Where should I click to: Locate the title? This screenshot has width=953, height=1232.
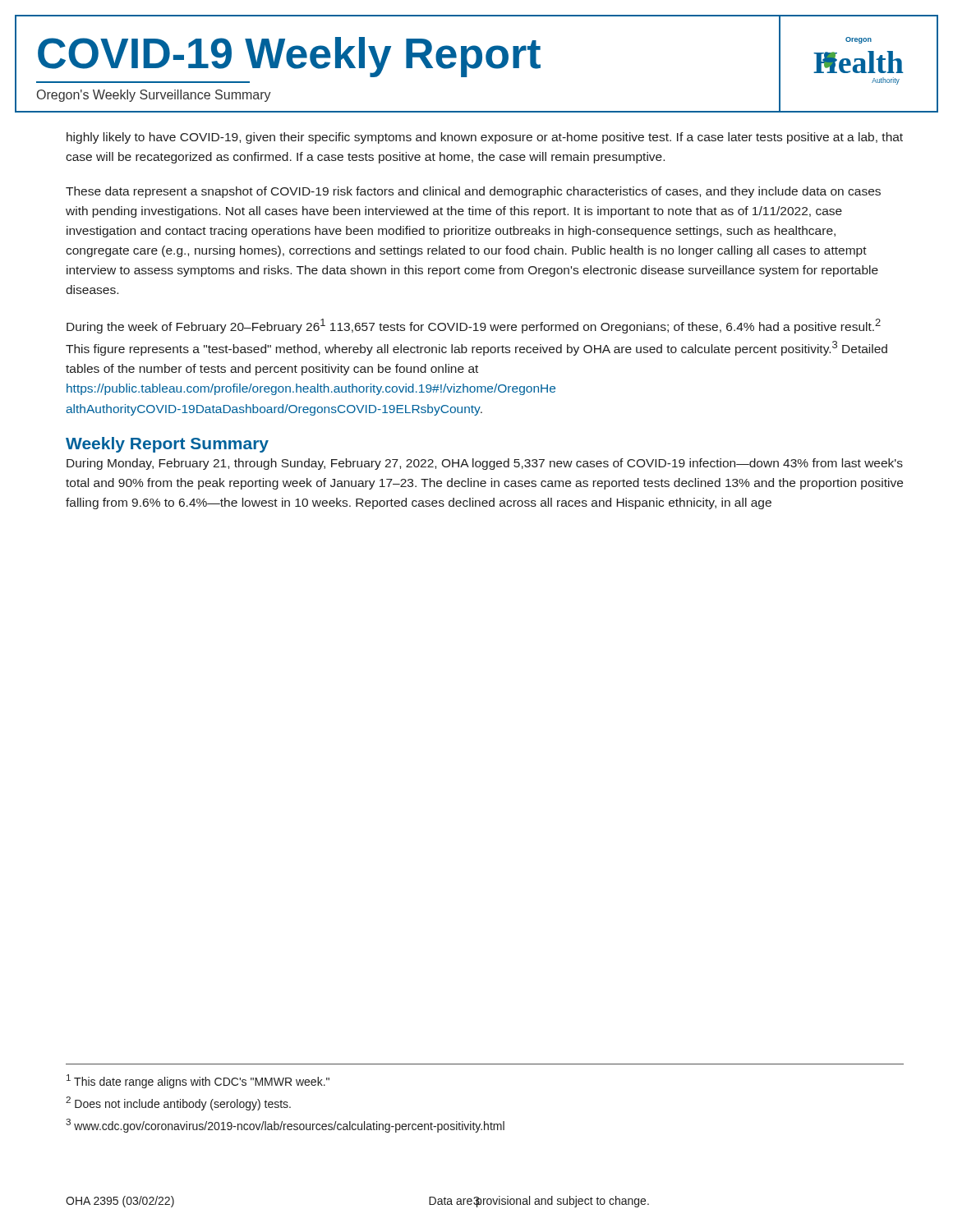point(289,54)
